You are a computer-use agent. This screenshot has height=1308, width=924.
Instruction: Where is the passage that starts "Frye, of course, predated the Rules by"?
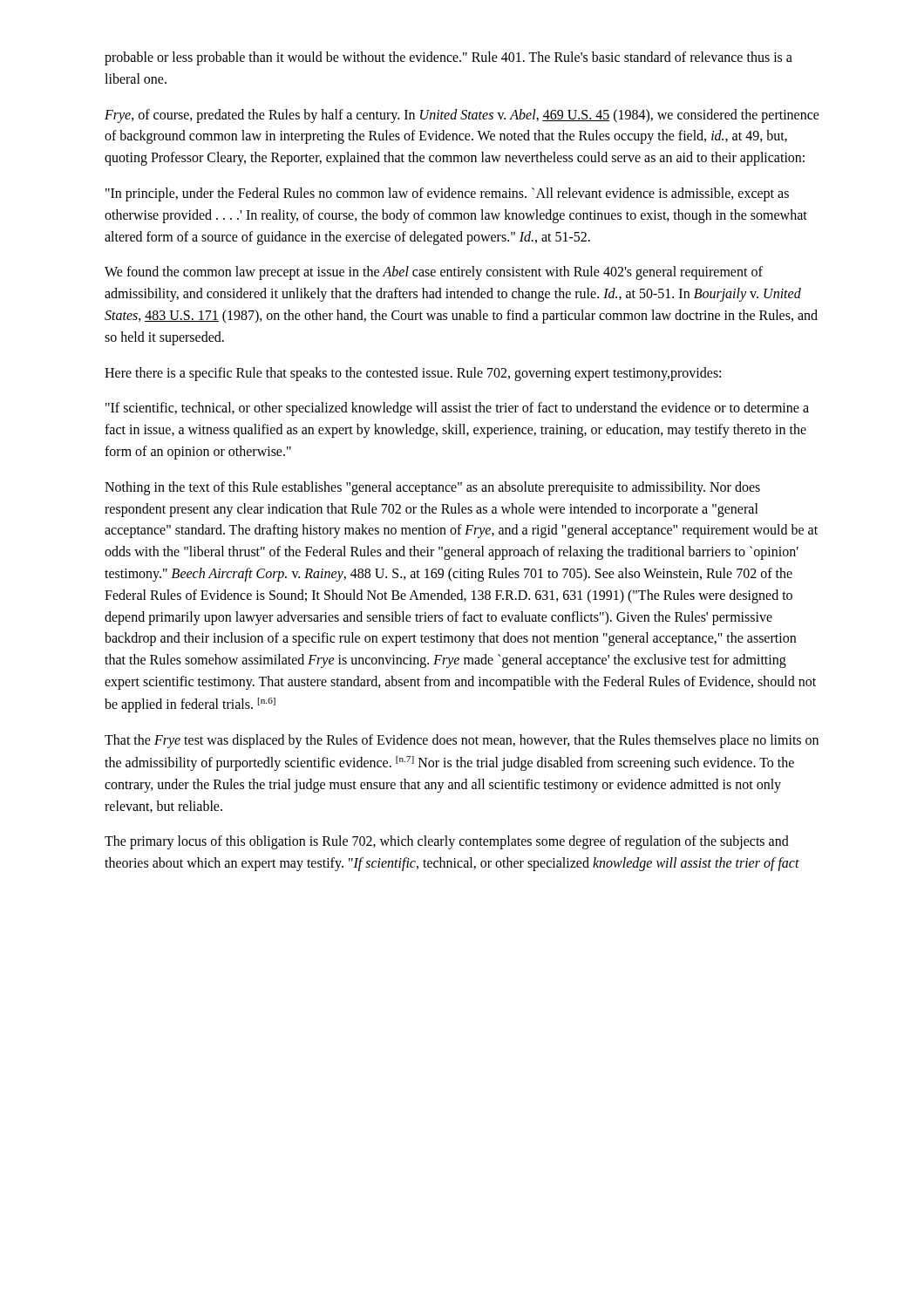pyautogui.click(x=462, y=136)
